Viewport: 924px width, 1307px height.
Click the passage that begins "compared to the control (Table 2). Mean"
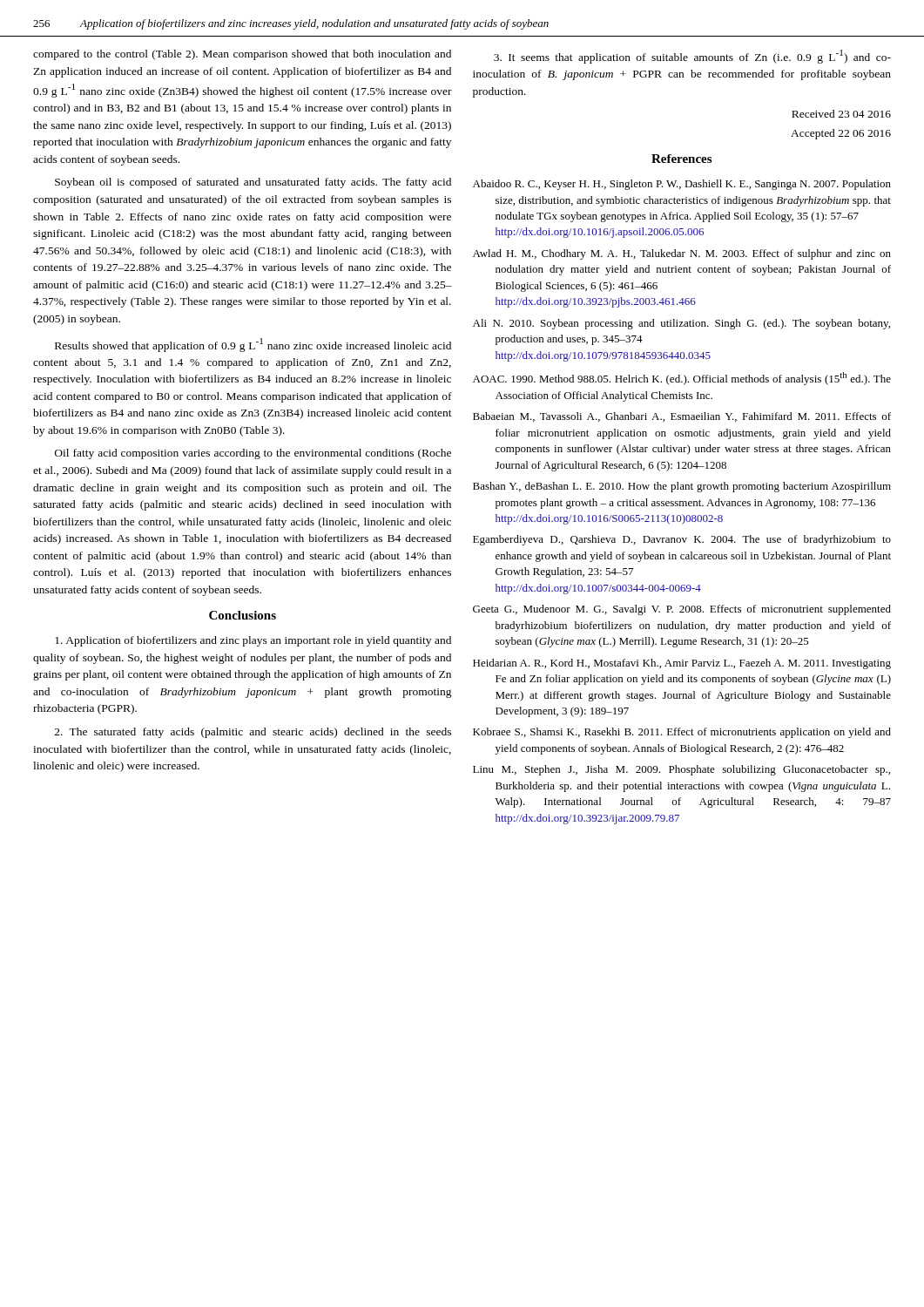point(242,107)
